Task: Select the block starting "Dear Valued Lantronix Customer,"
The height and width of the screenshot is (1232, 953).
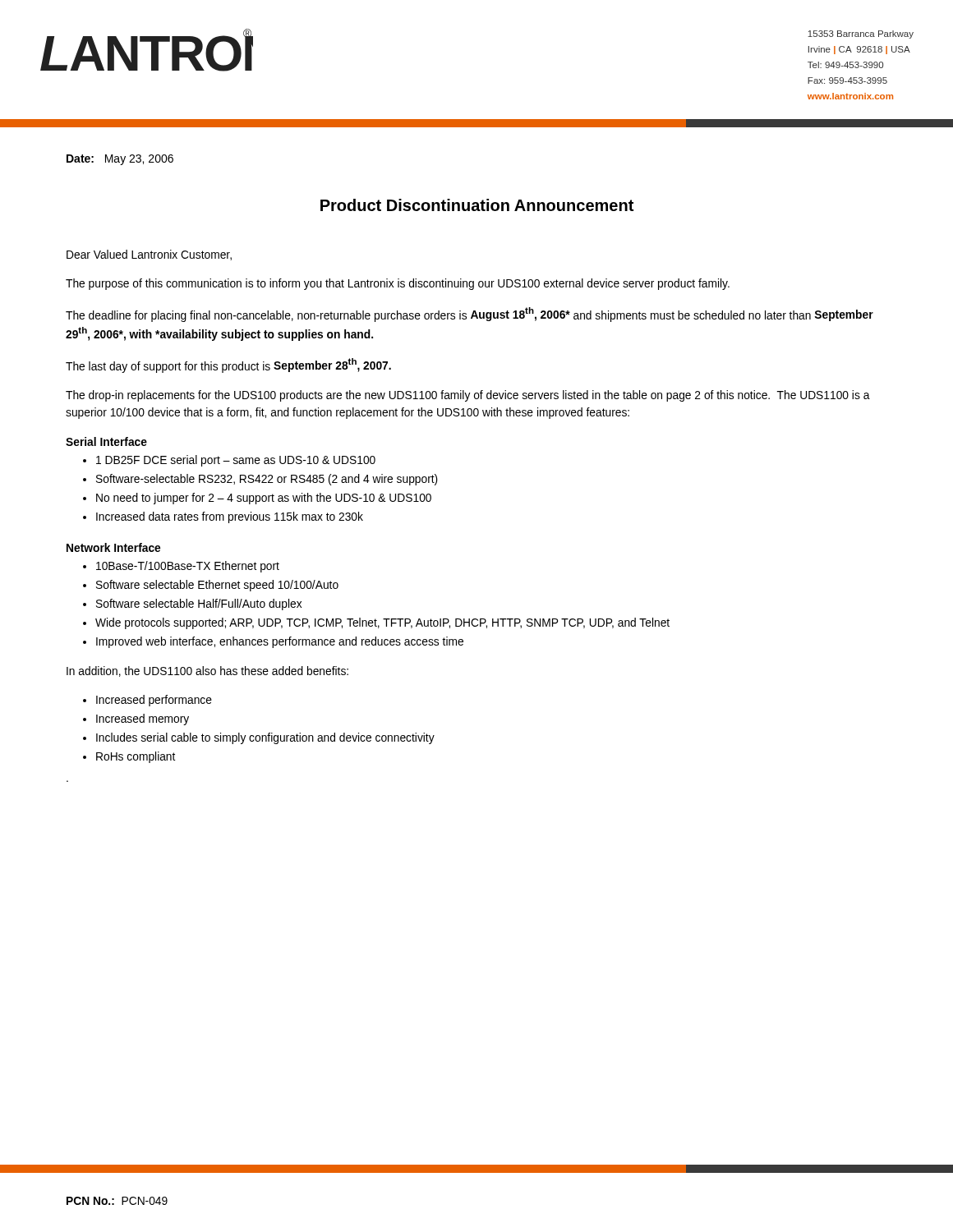Action: [149, 255]
